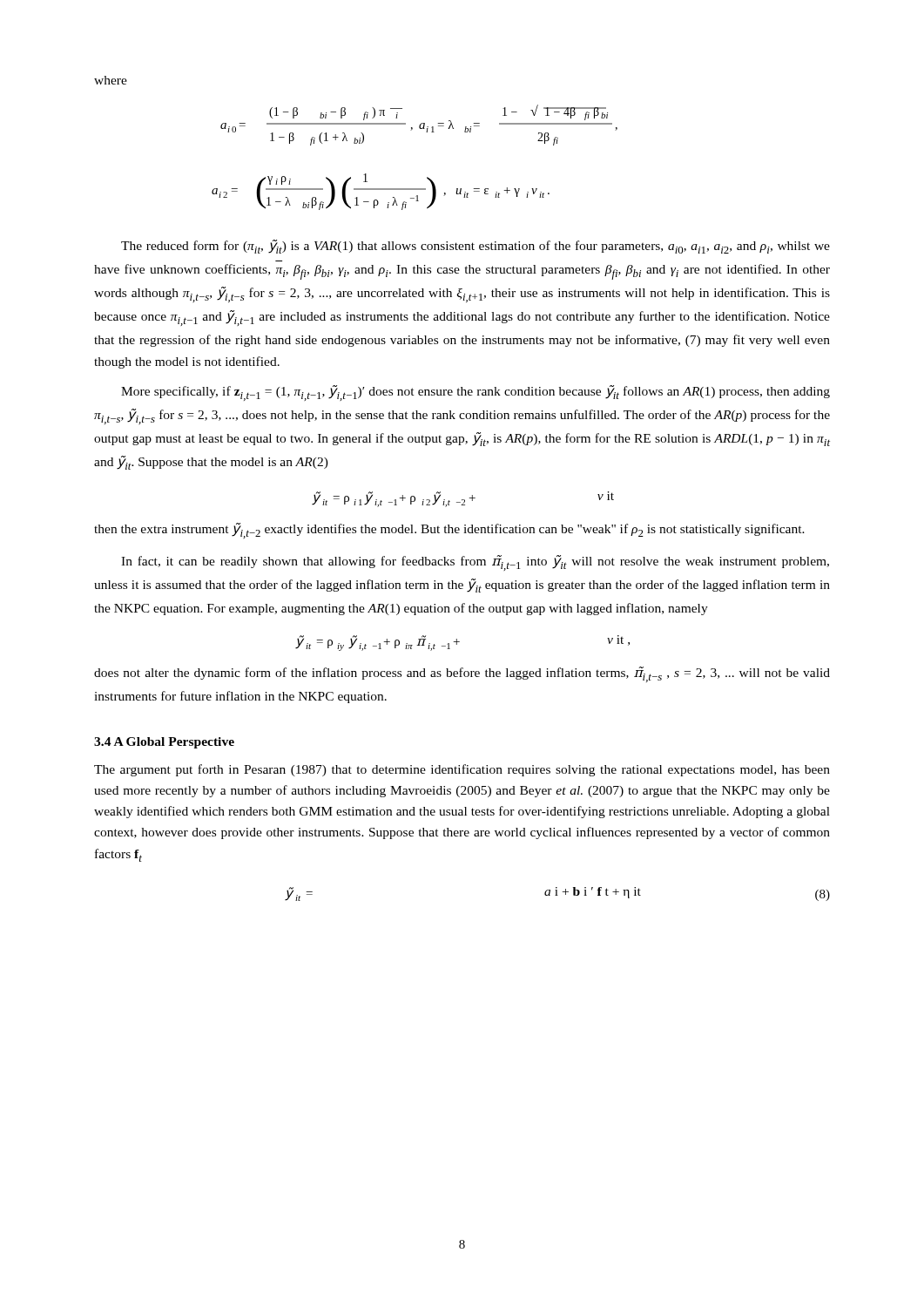
Task: Find the text block that reads "does not alter the dynamic form of"
Action: [462, 684]
